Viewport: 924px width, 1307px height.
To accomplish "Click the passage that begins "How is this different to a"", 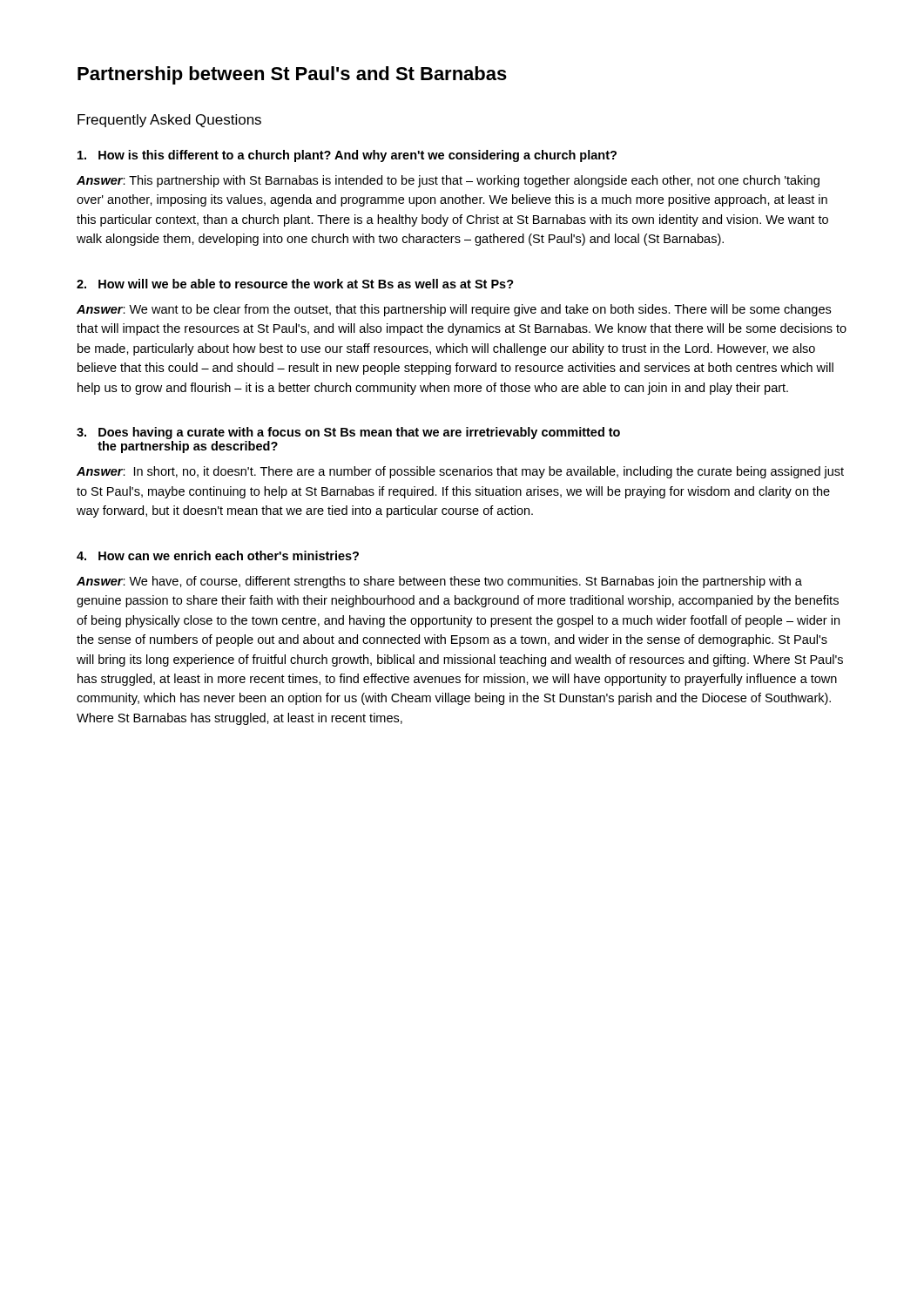I will [x=347, y=155].
